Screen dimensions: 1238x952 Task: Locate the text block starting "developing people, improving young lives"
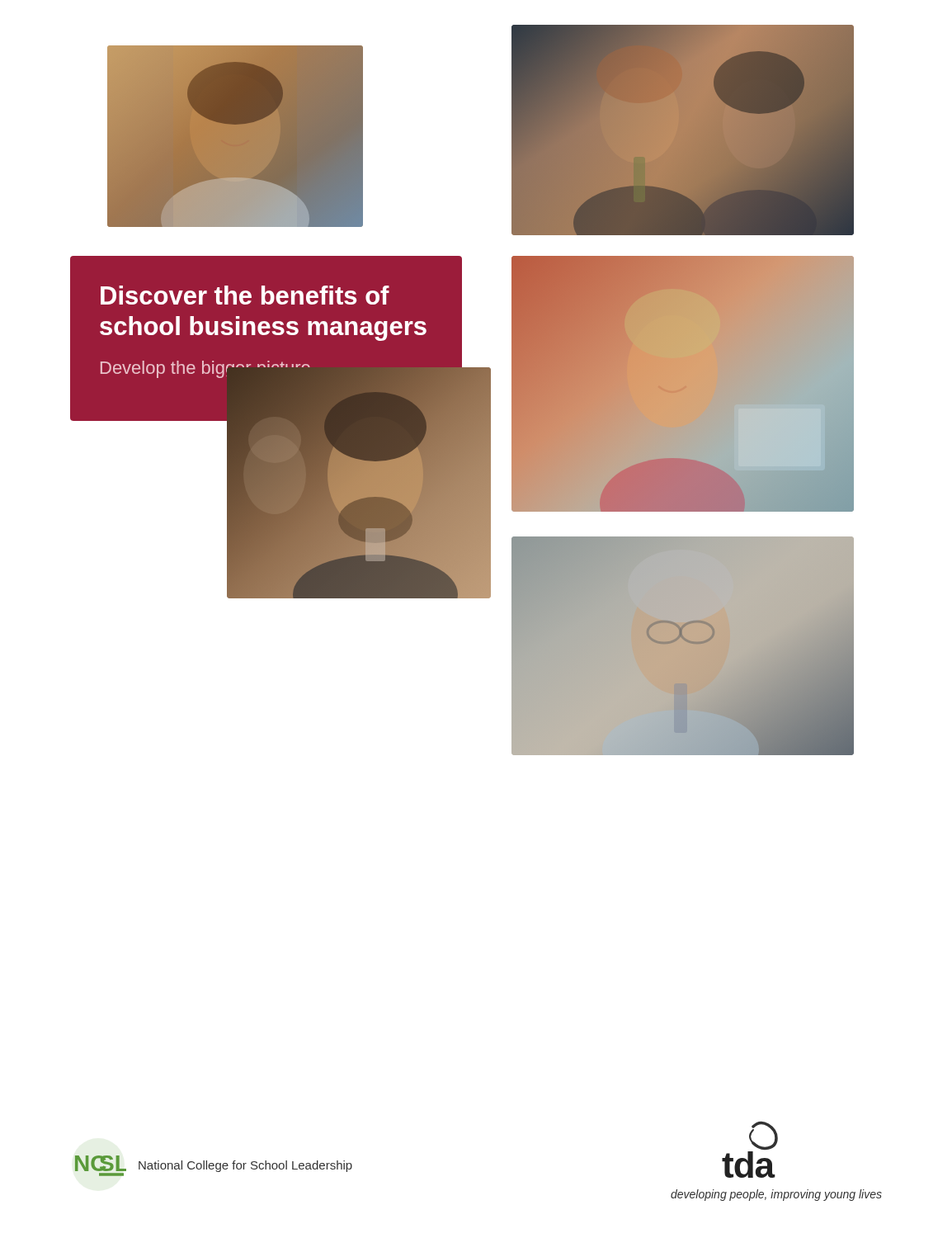click(x=776, y=1194)
